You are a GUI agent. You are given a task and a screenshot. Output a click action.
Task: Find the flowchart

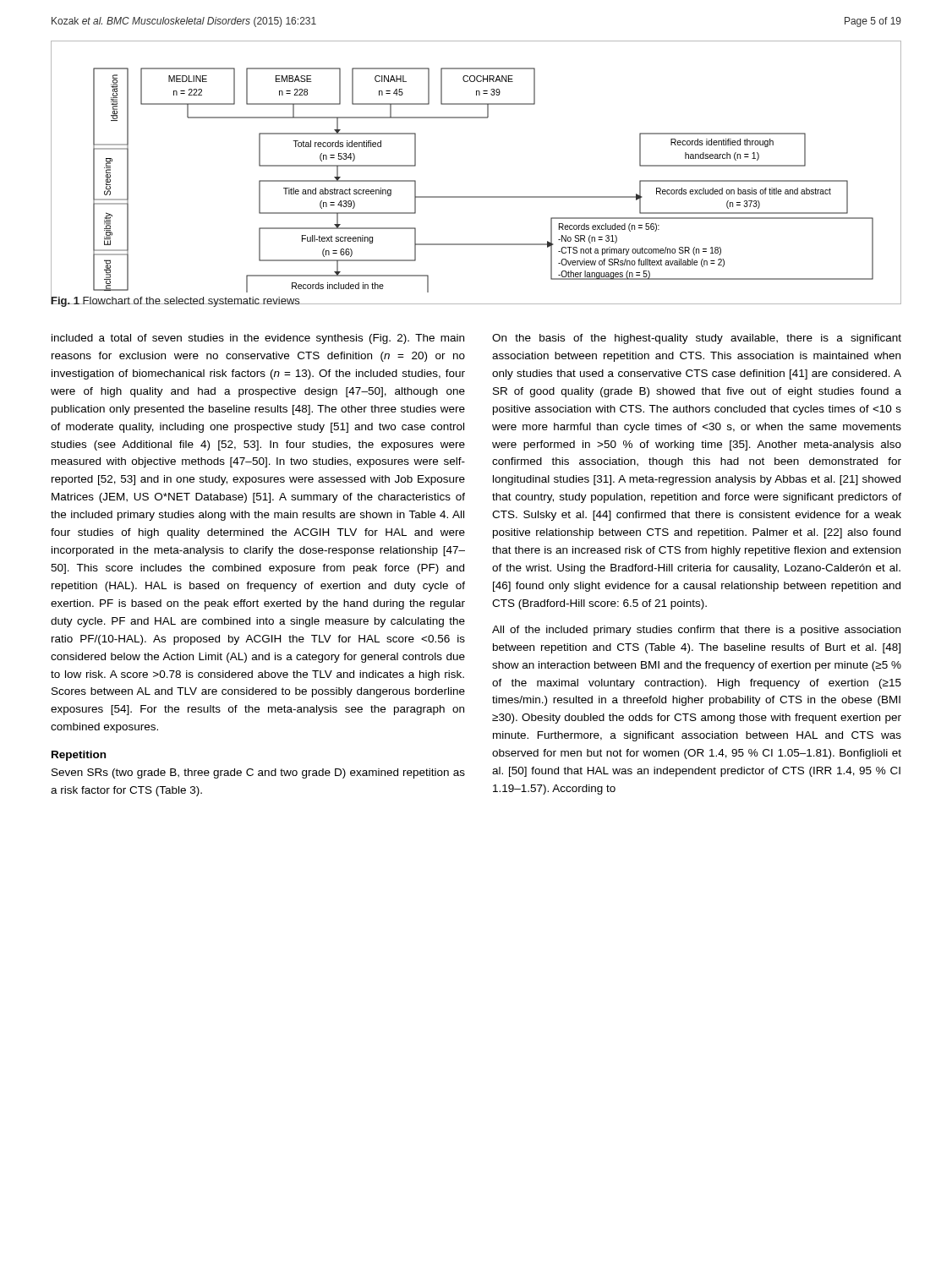coord(476,172)
